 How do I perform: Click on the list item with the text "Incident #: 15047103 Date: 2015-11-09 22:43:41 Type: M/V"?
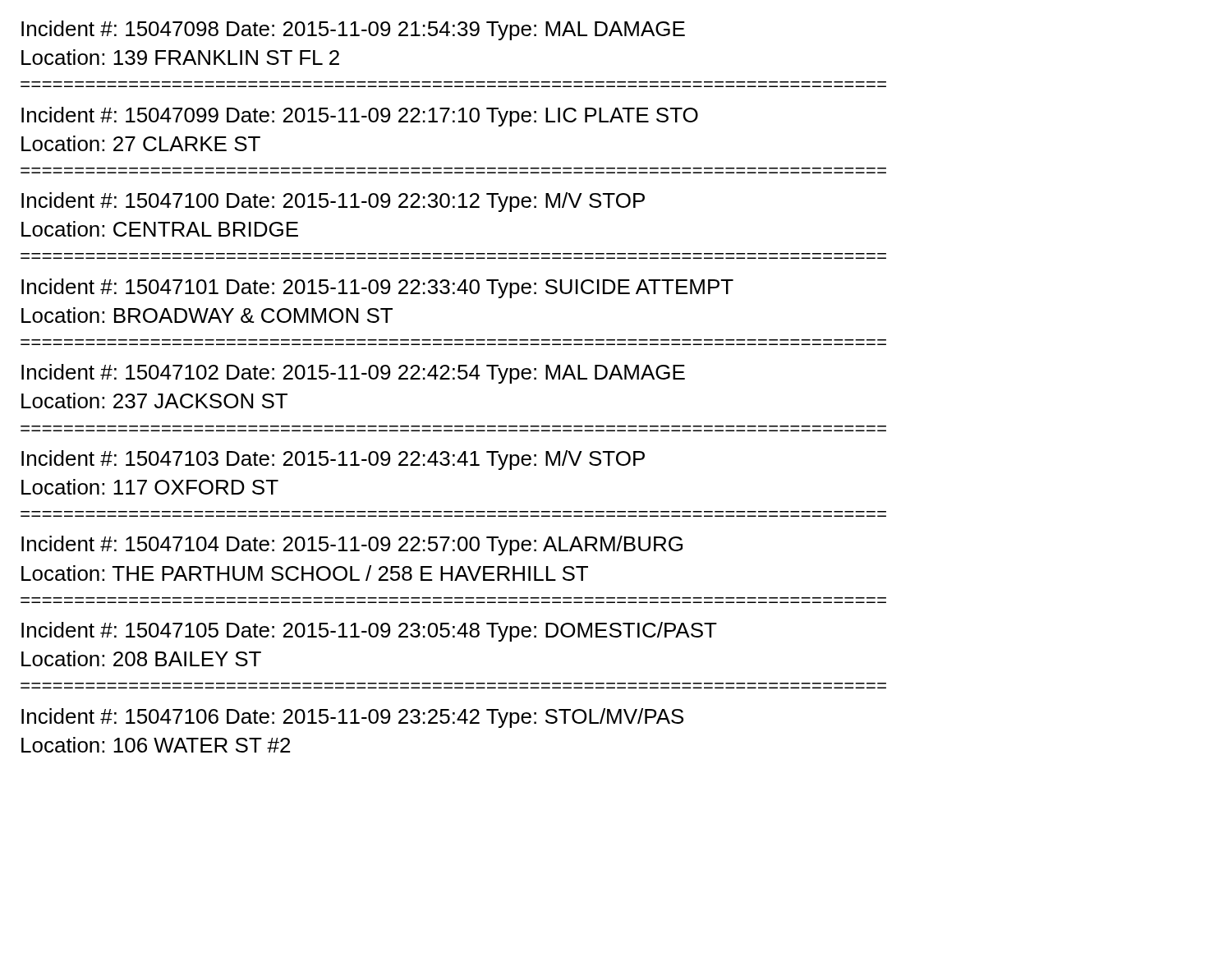tap(616, 473)
